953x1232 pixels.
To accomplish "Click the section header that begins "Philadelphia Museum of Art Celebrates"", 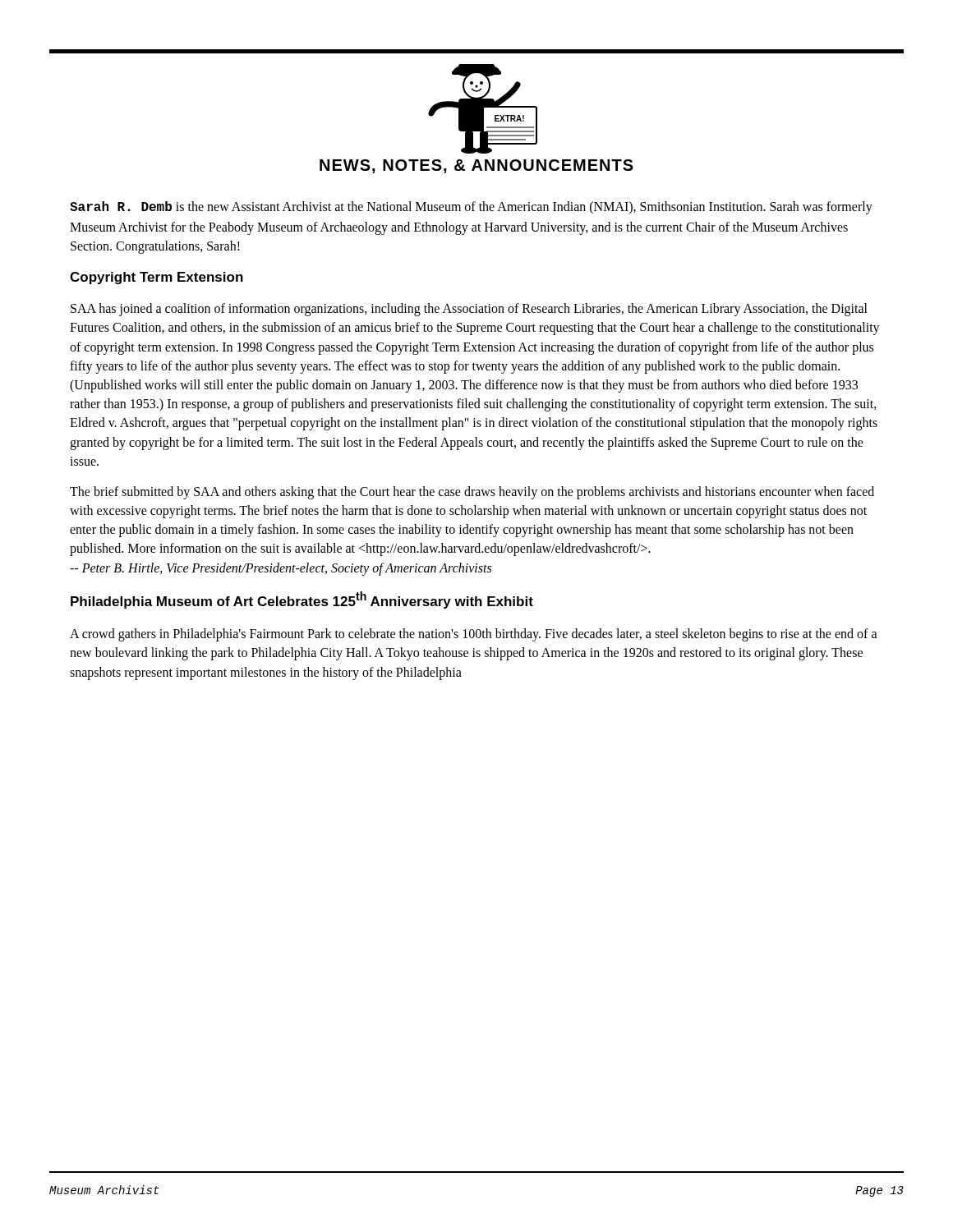I will tap(476, 601).
